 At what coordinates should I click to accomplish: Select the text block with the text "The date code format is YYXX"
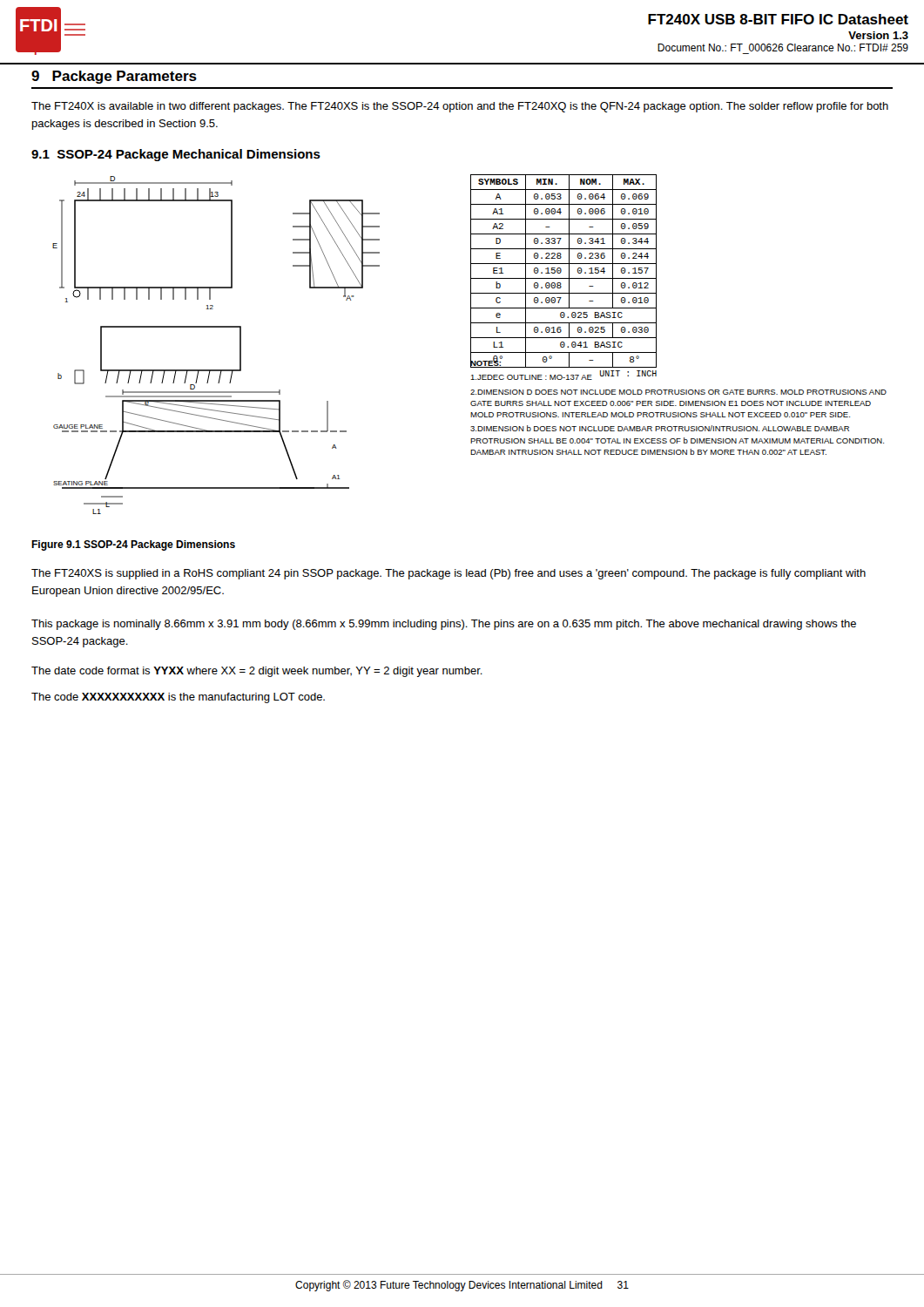tap(257, 670)
